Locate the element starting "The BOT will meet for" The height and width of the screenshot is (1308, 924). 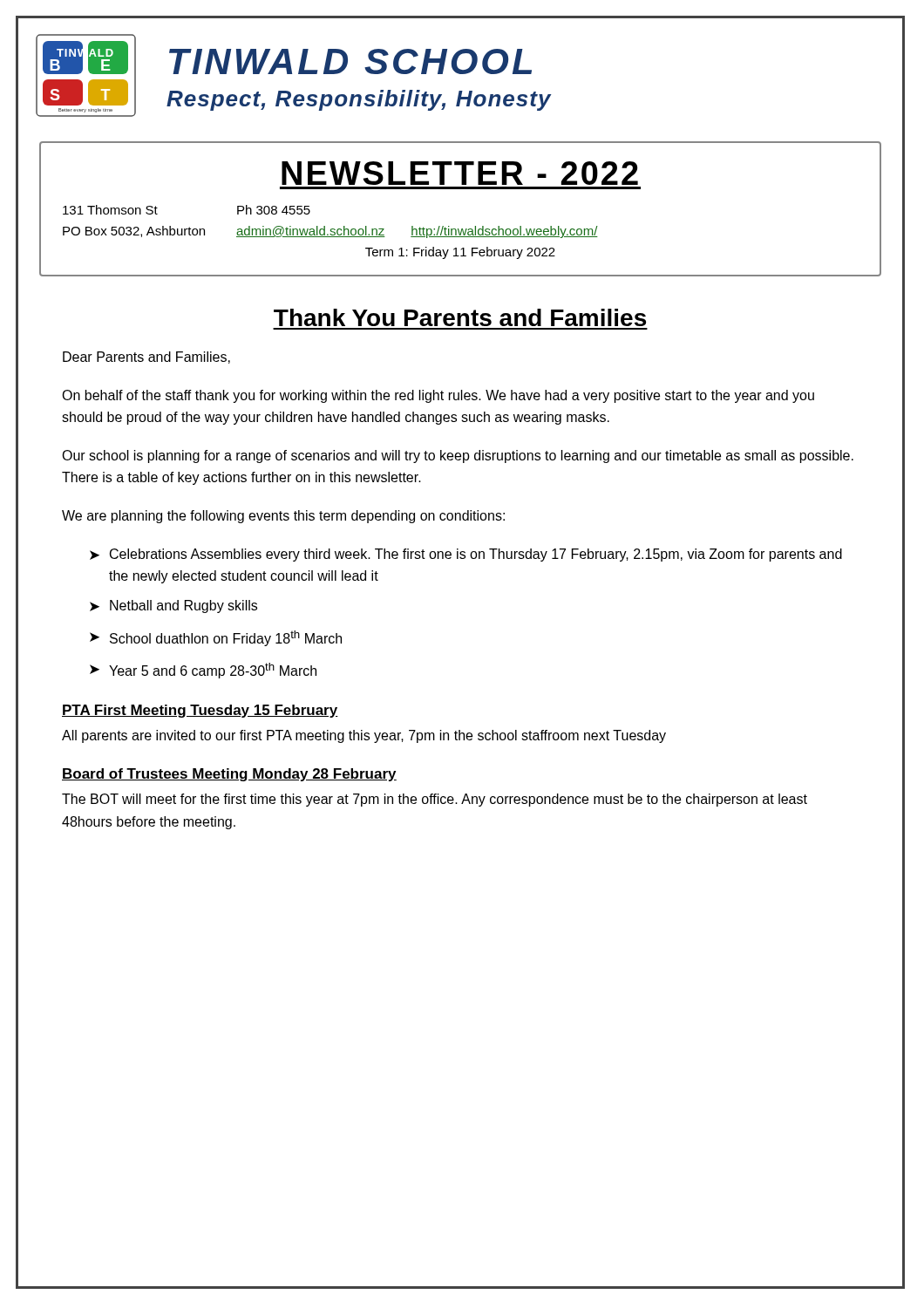(x=435, y=811)
